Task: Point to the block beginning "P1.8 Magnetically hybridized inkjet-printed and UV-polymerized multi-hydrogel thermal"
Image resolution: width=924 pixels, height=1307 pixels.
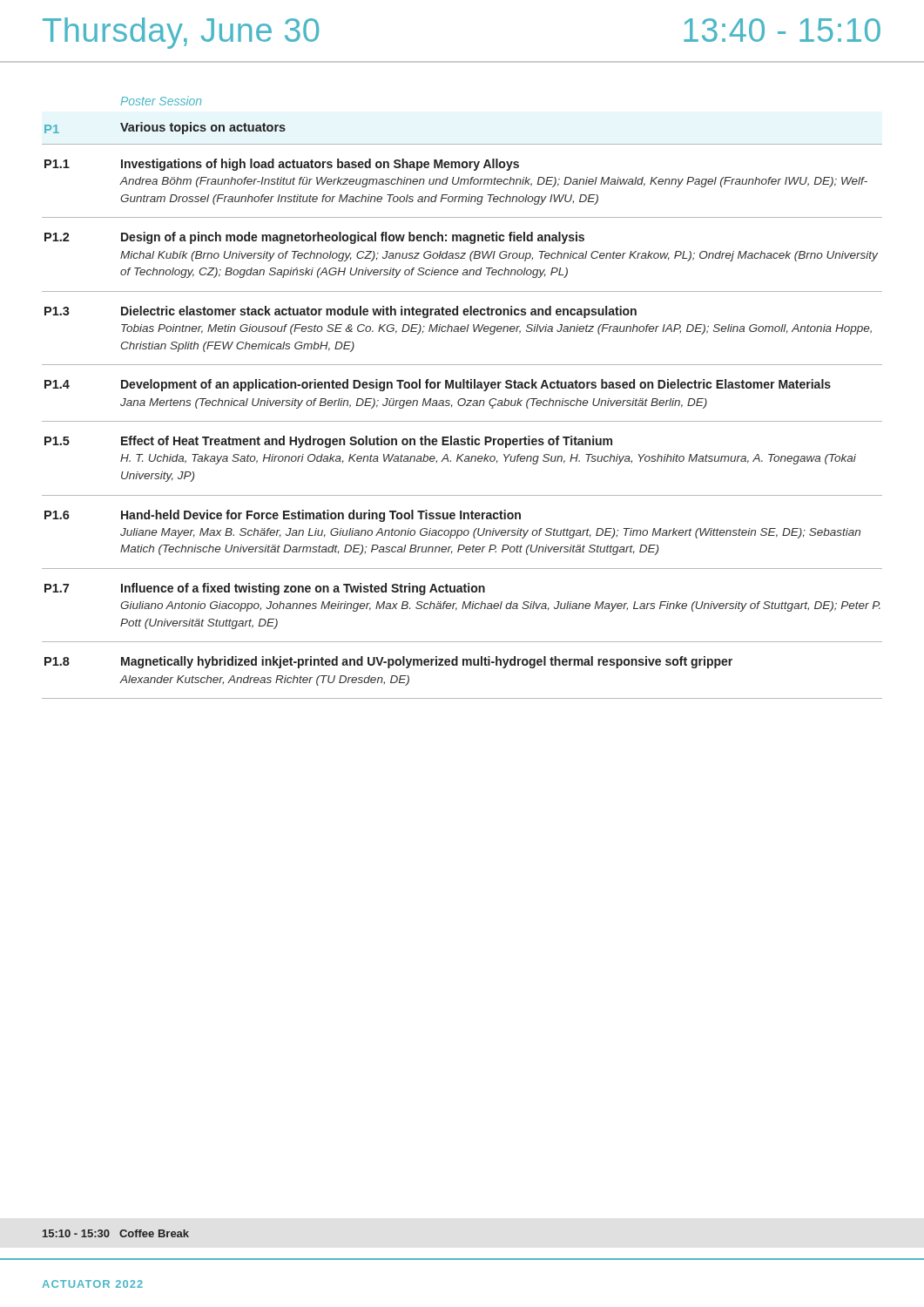Action: pyautogui.click(x=462, y=670)
